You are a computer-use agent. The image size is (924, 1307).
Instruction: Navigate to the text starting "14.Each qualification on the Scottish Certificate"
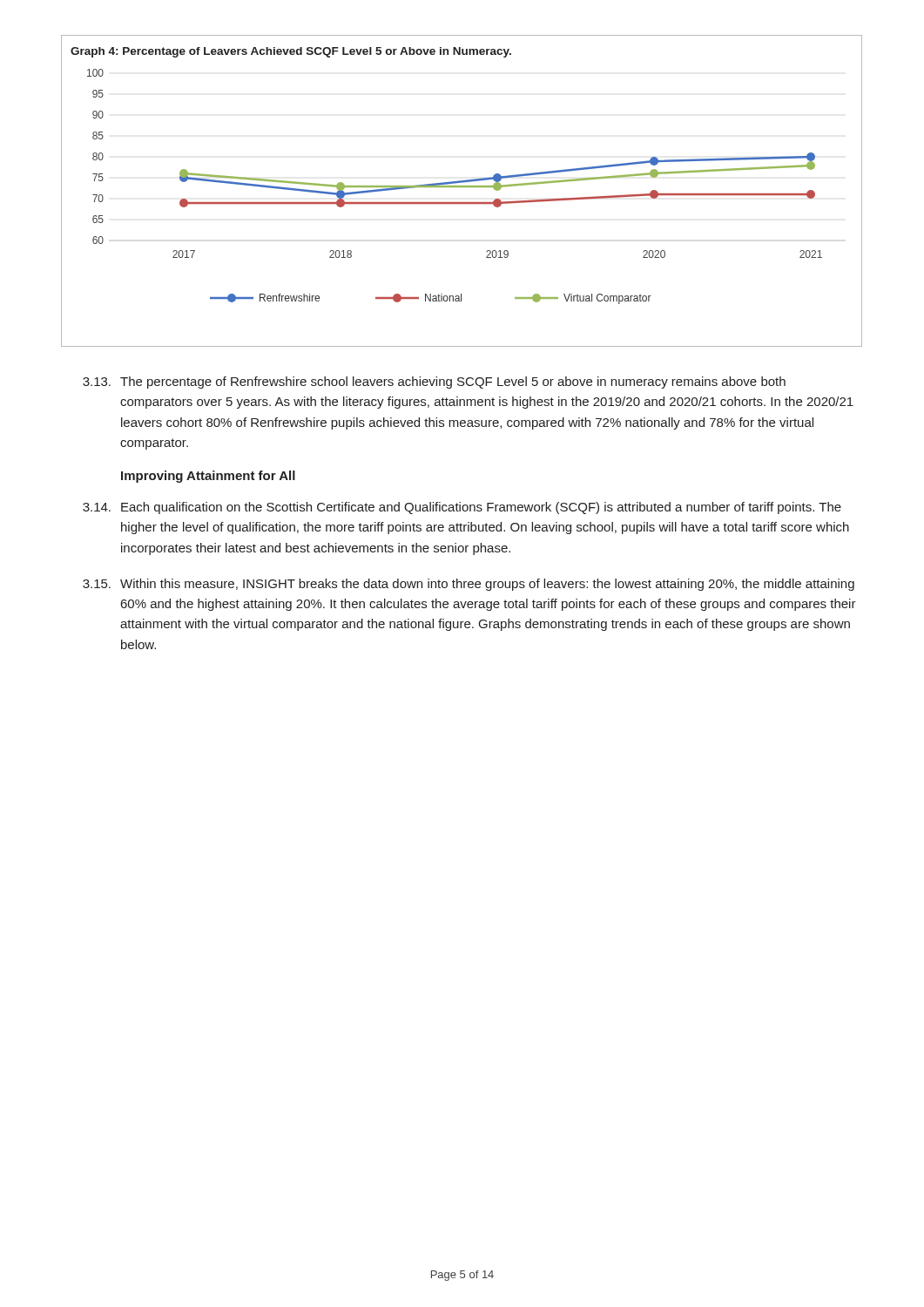pyautogui.click(x=460, y=527)
